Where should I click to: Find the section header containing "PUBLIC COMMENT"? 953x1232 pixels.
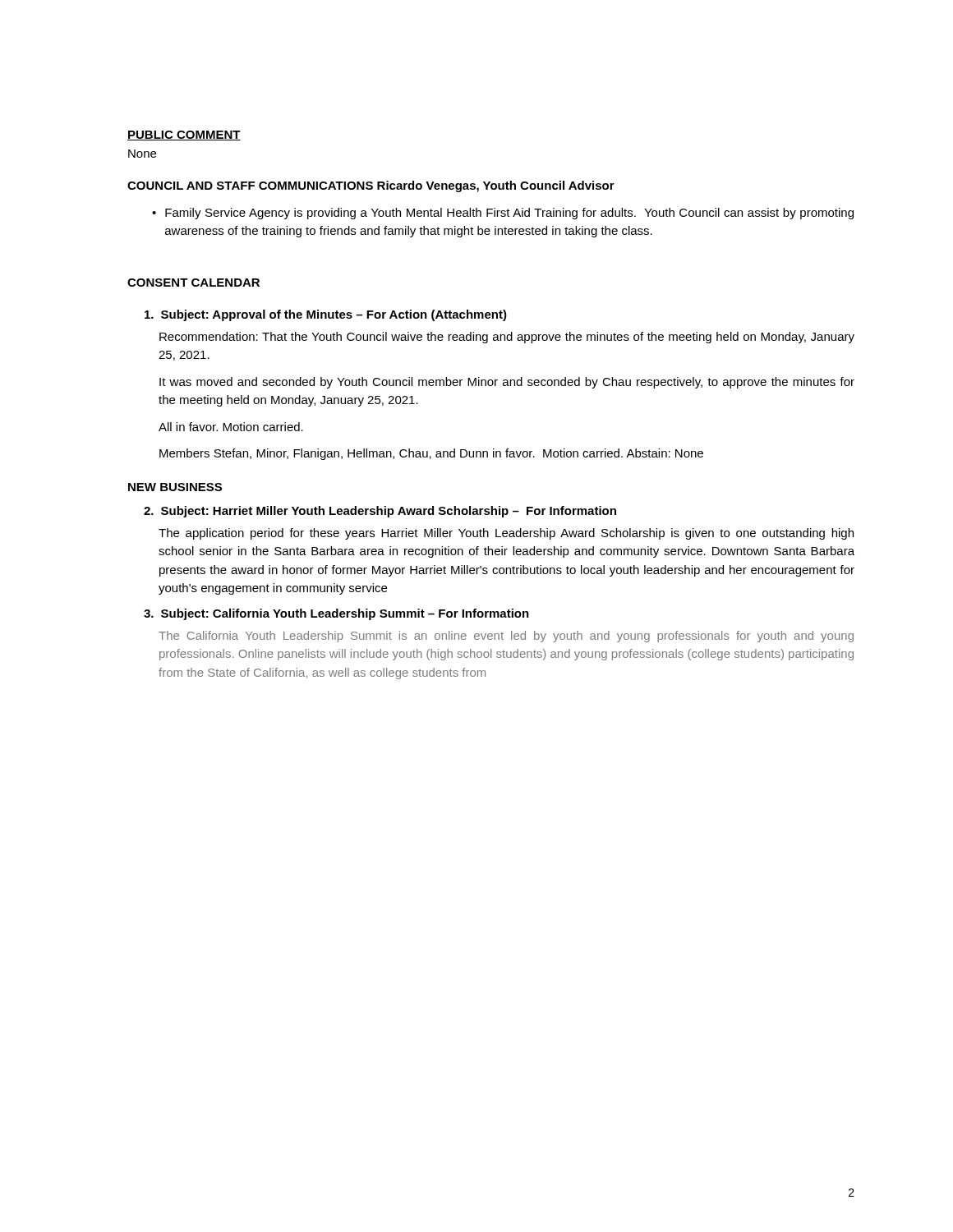(x=184, y=134)
